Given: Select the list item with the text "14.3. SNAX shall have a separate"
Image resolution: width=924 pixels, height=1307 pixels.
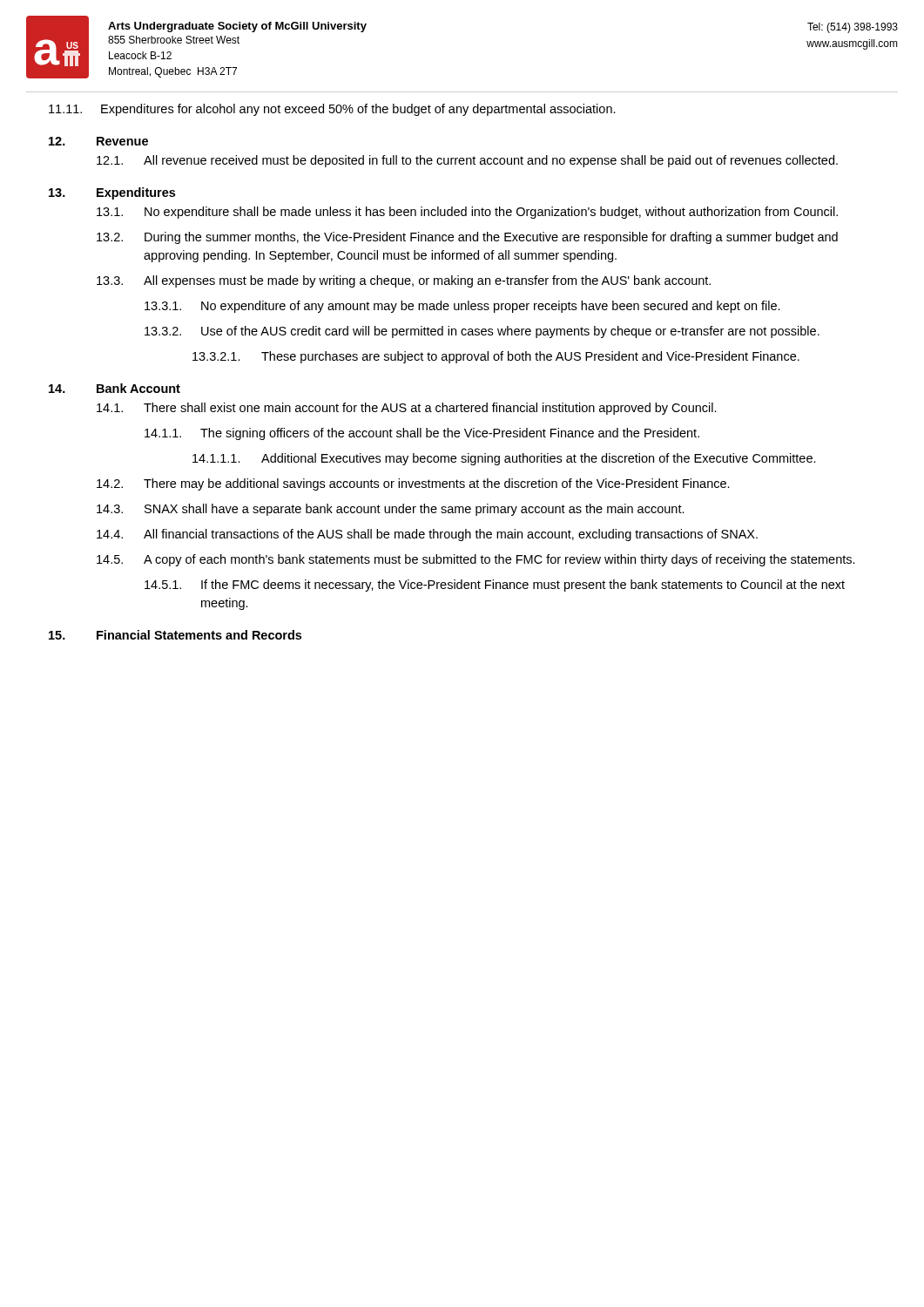Looking at the screenshot, I should (486, 509).
